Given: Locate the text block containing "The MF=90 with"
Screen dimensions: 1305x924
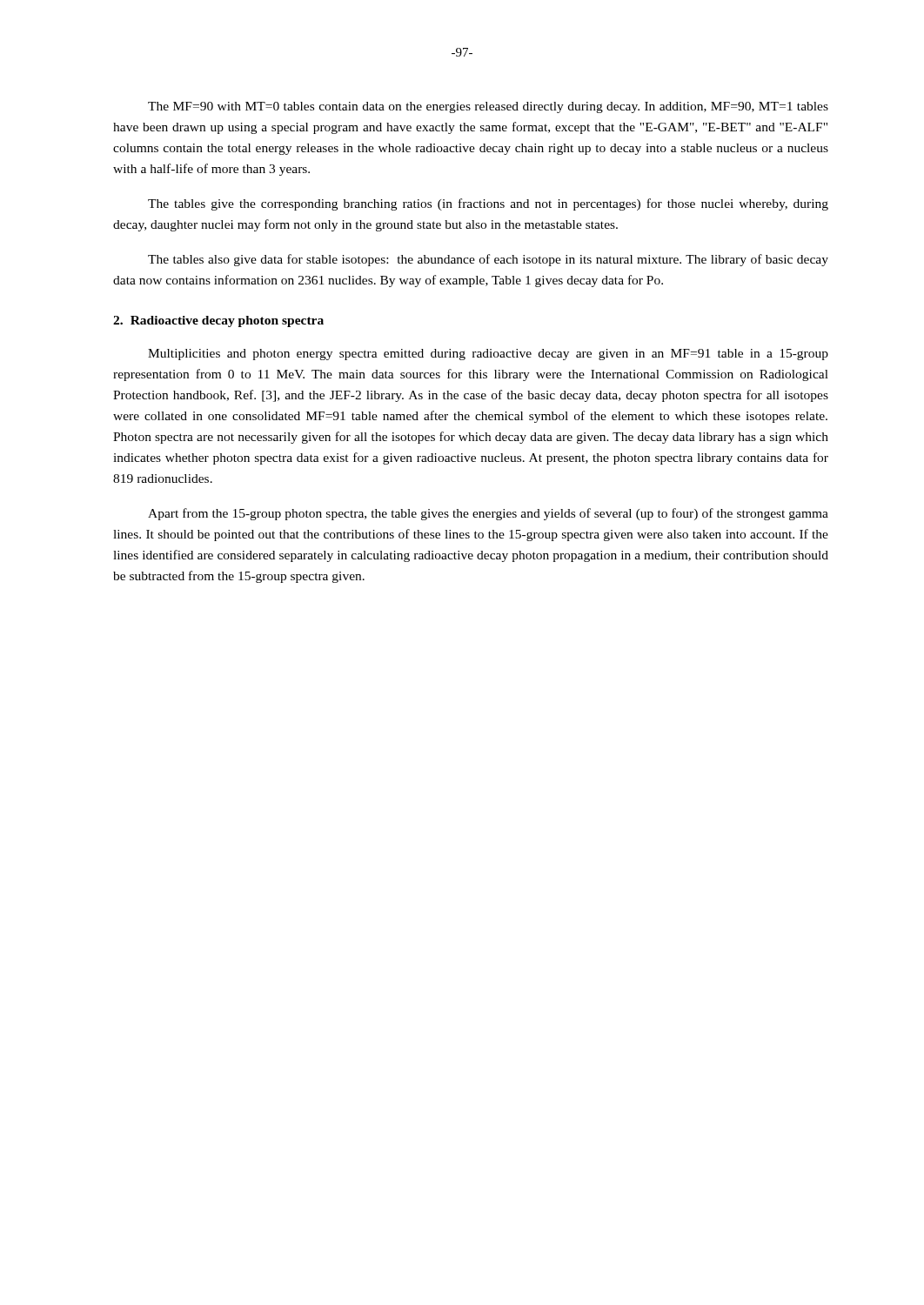Looking at the screenshot, I should tap(471, 137).
